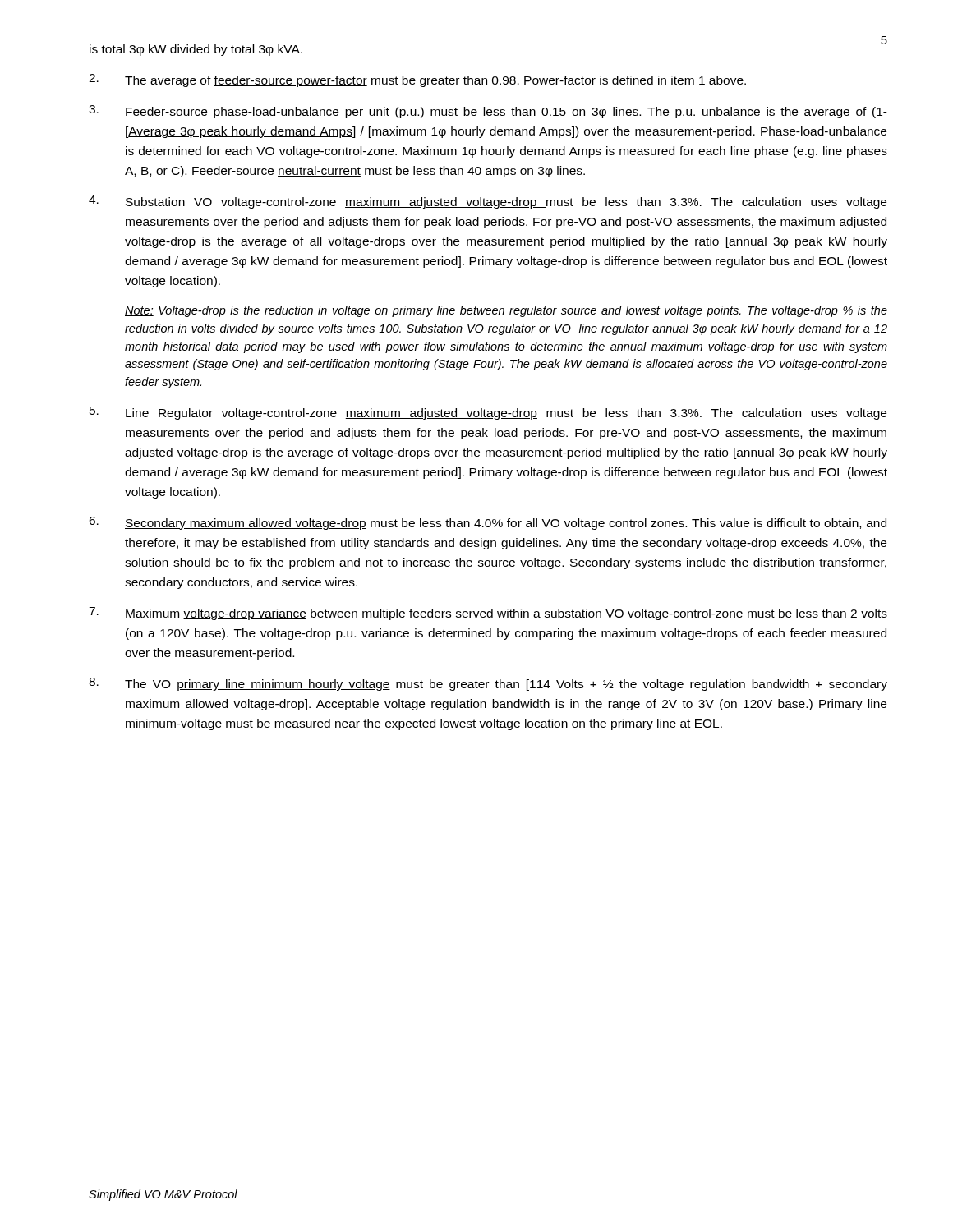Select the list item containing "8. The VO primary line minimum hourly voltage"
The width and height of the screenshot is (953, 1232).
point(488,704)
